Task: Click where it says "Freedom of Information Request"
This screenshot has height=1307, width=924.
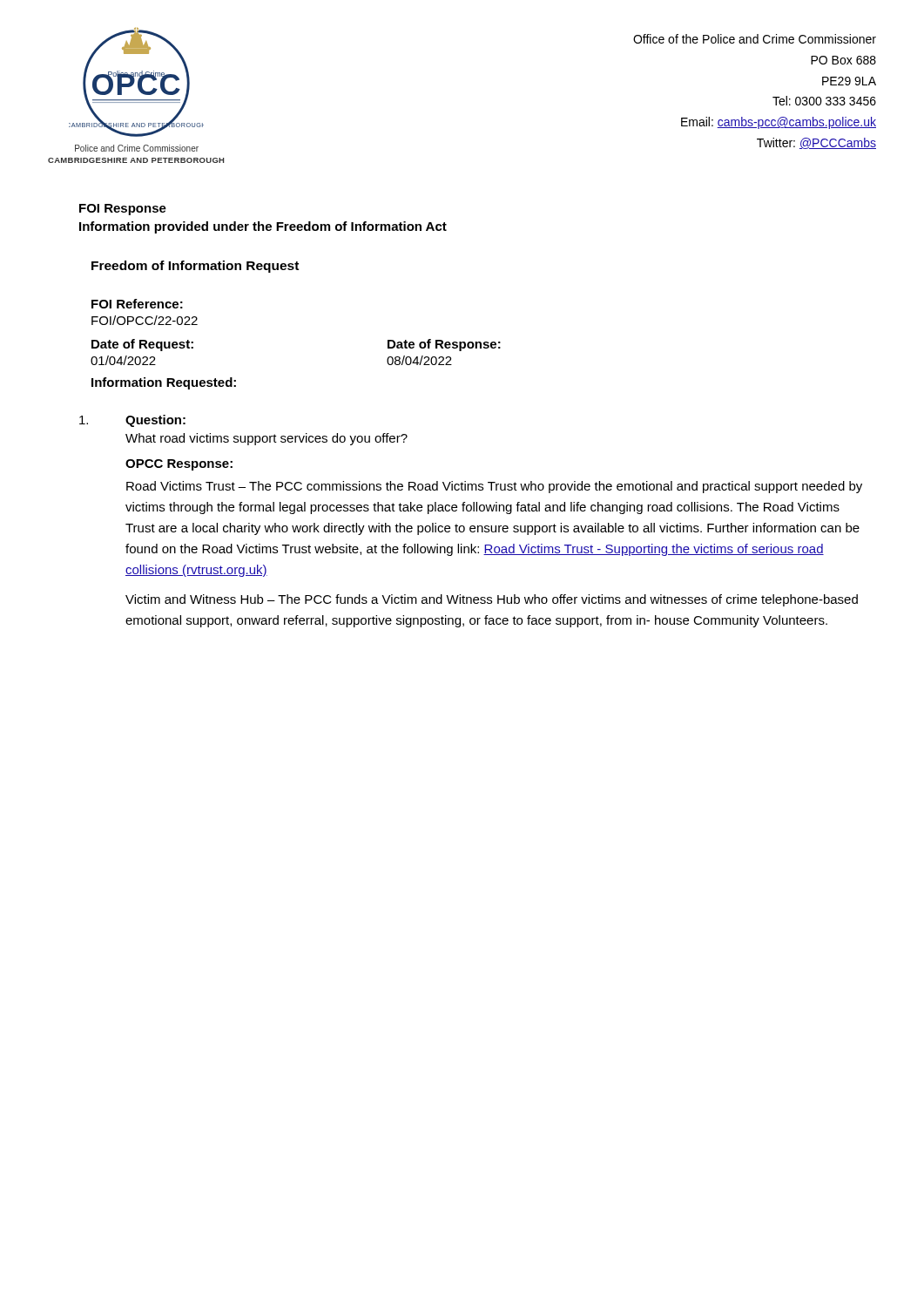Action: 195,265
